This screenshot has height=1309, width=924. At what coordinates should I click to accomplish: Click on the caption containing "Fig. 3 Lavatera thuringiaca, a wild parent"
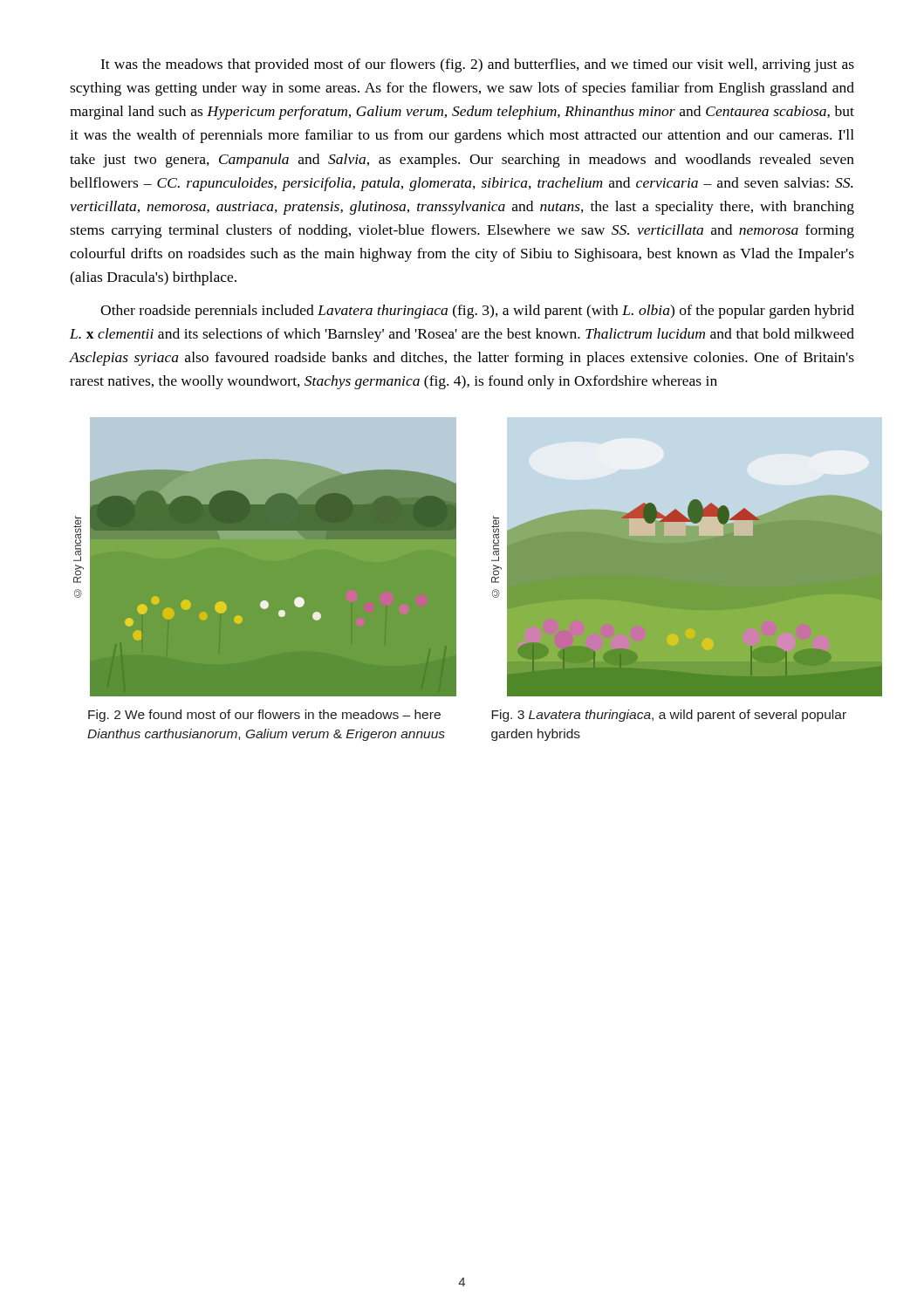point(669,724)
